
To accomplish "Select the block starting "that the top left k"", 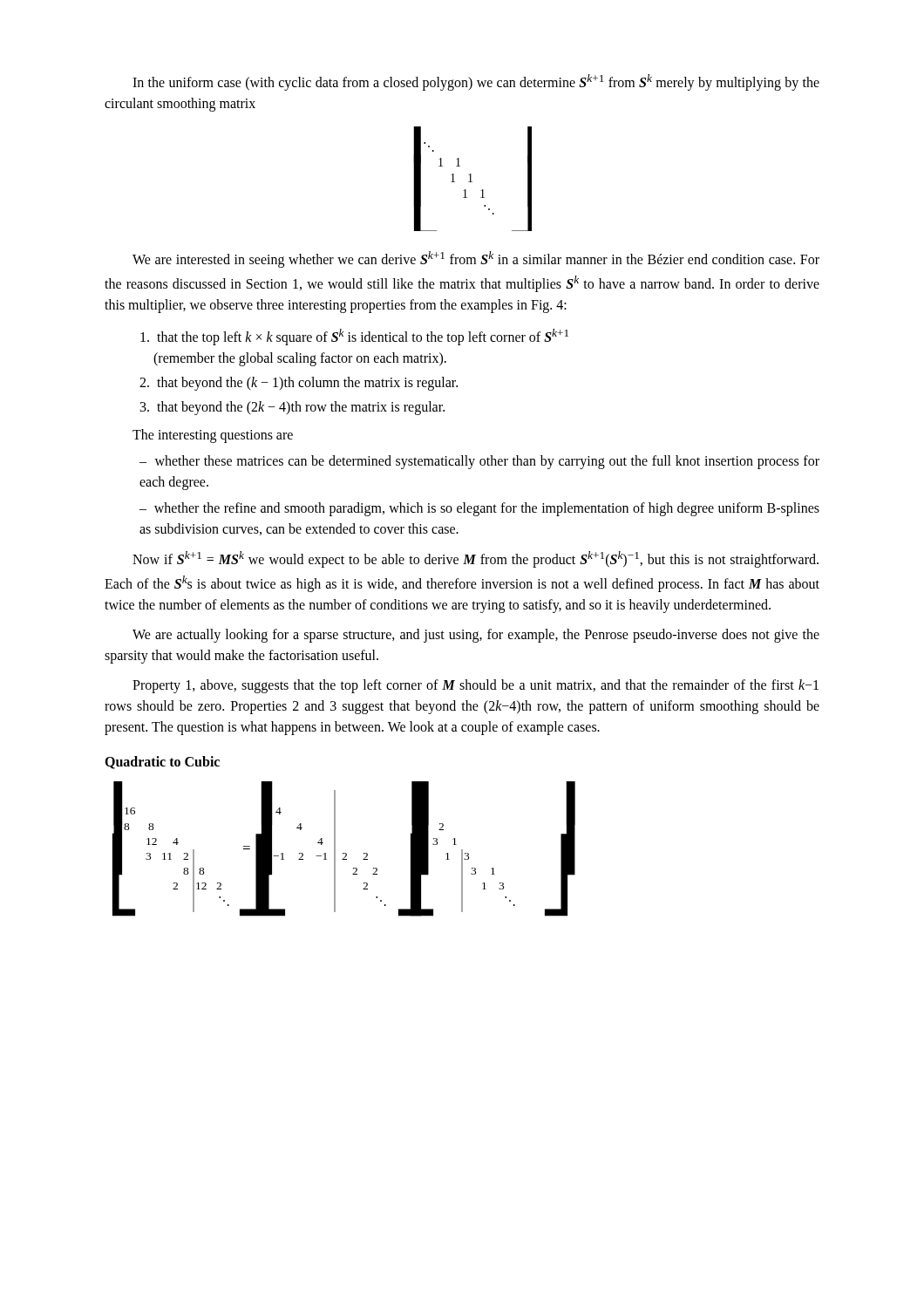I will [479, 347].
